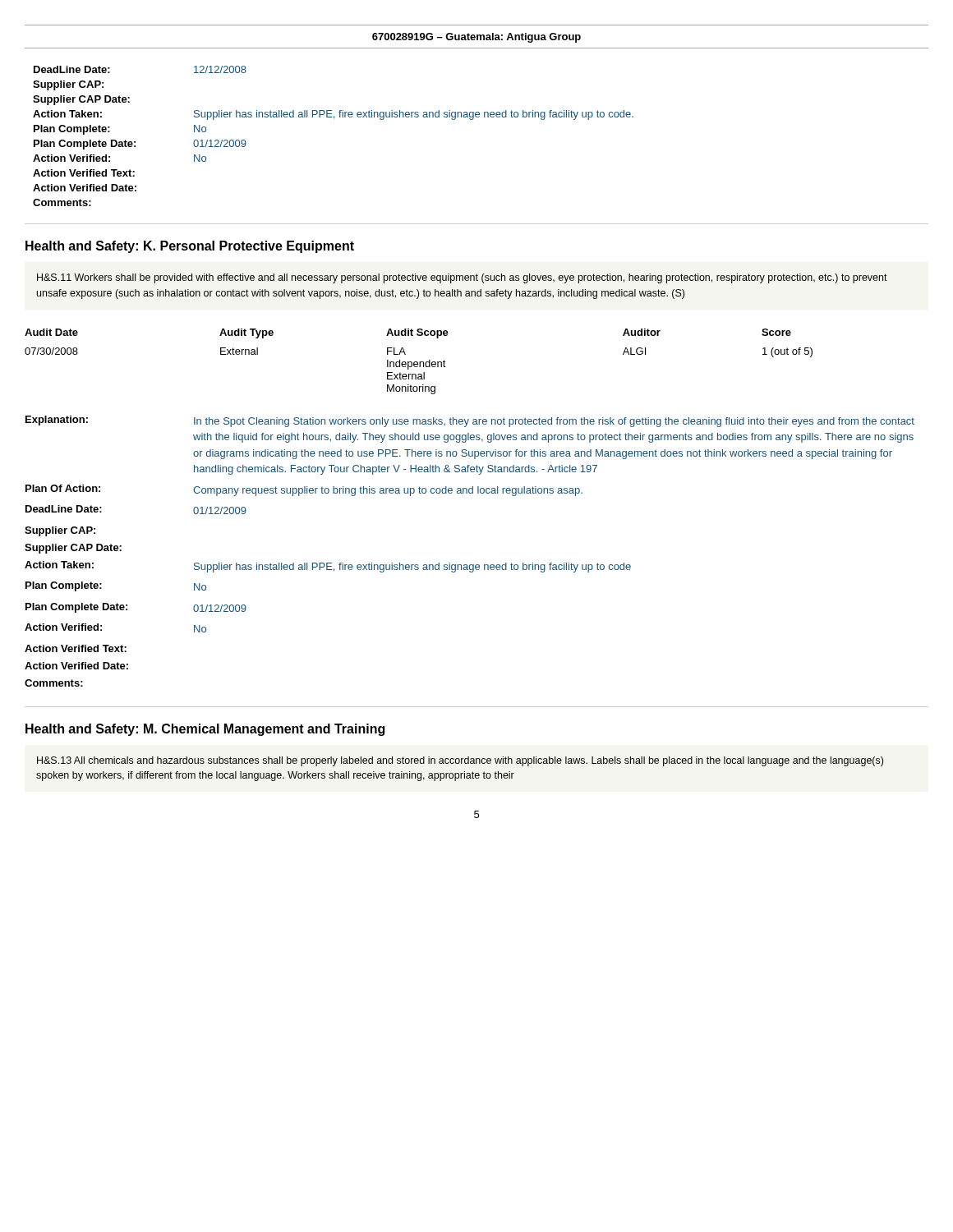Image resolution: width=953 pixels, height=1232 pixels.
Task: Where is the passage that starts "DeadLine Date: 12/12/2008 Supplier"?
Action: pos(74,69)
